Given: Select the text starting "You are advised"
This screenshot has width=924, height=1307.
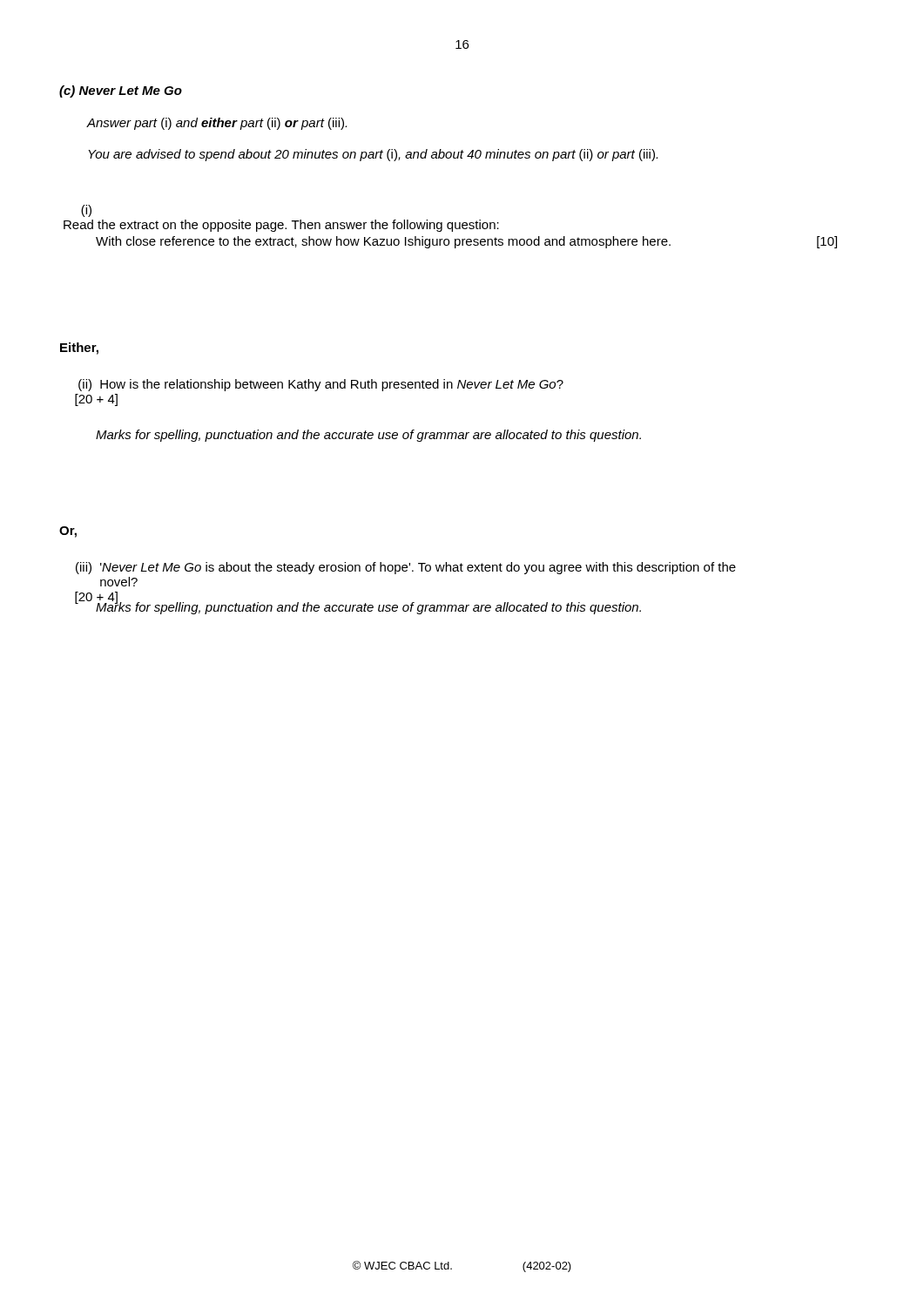Looking at the screenshot, I should [x=373, y=154].
